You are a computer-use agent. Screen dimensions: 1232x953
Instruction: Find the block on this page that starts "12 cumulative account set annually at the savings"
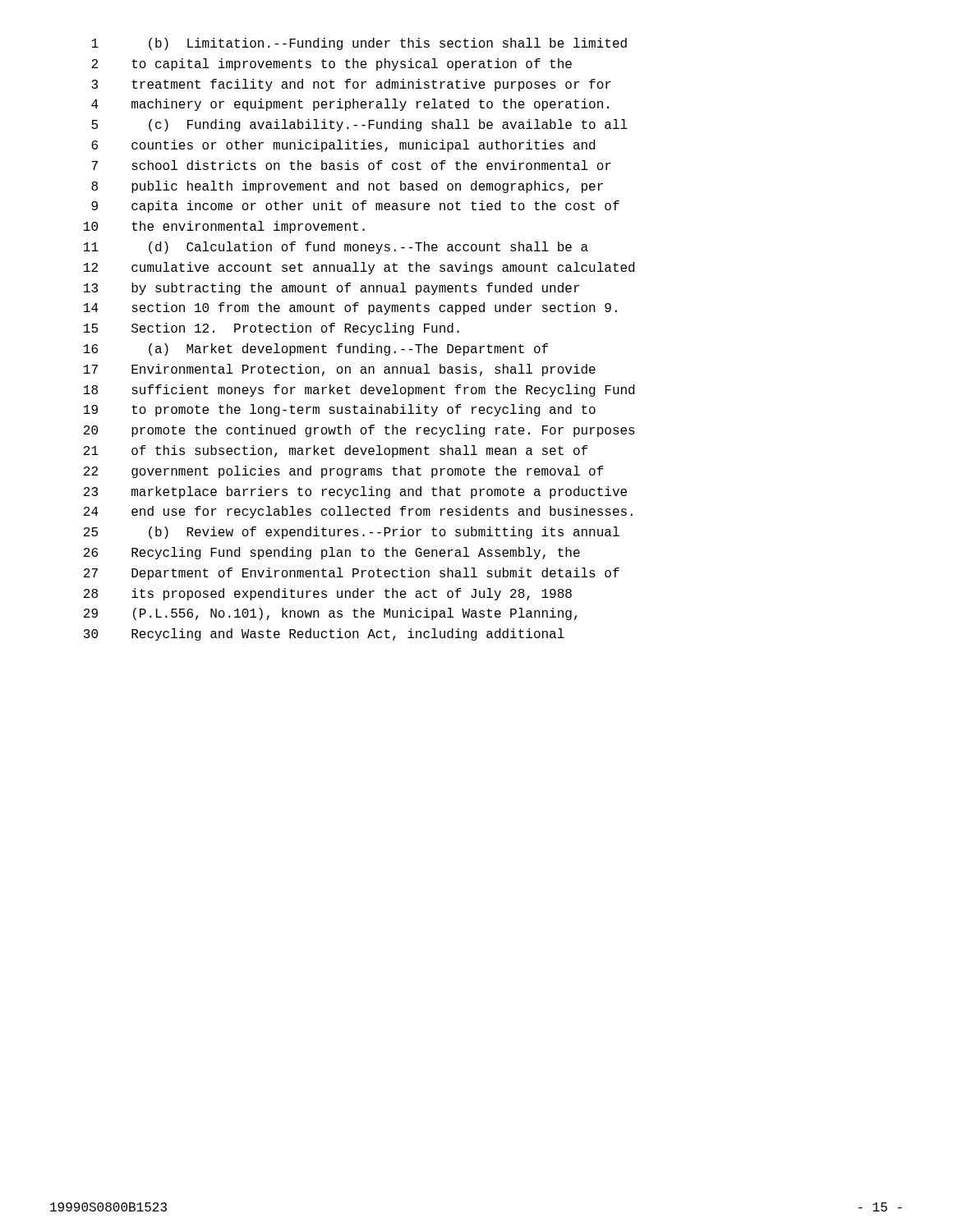pos(476,269)
